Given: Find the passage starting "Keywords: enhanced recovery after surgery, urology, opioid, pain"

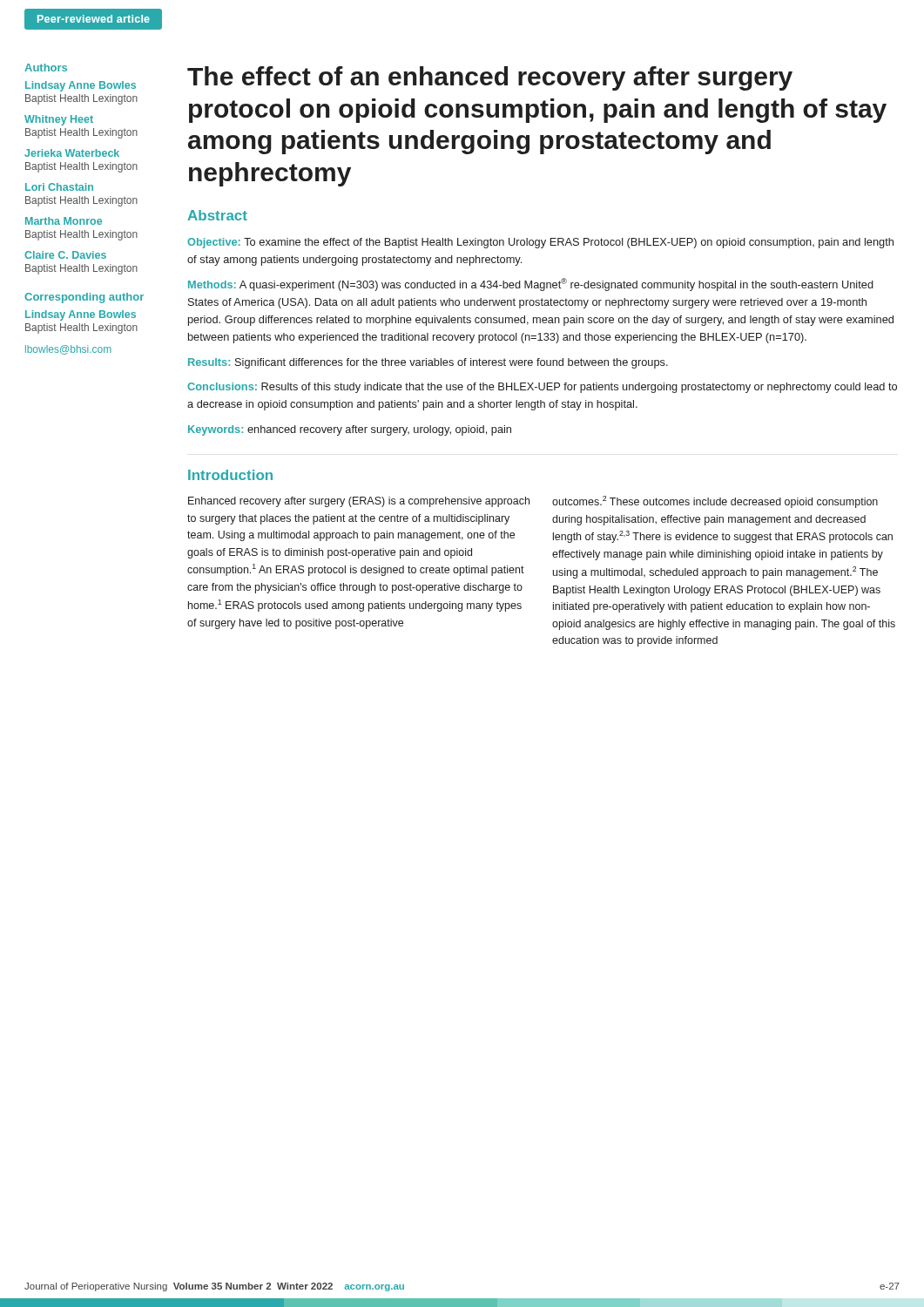Looking at the screenshot, I should click(350, 429).
